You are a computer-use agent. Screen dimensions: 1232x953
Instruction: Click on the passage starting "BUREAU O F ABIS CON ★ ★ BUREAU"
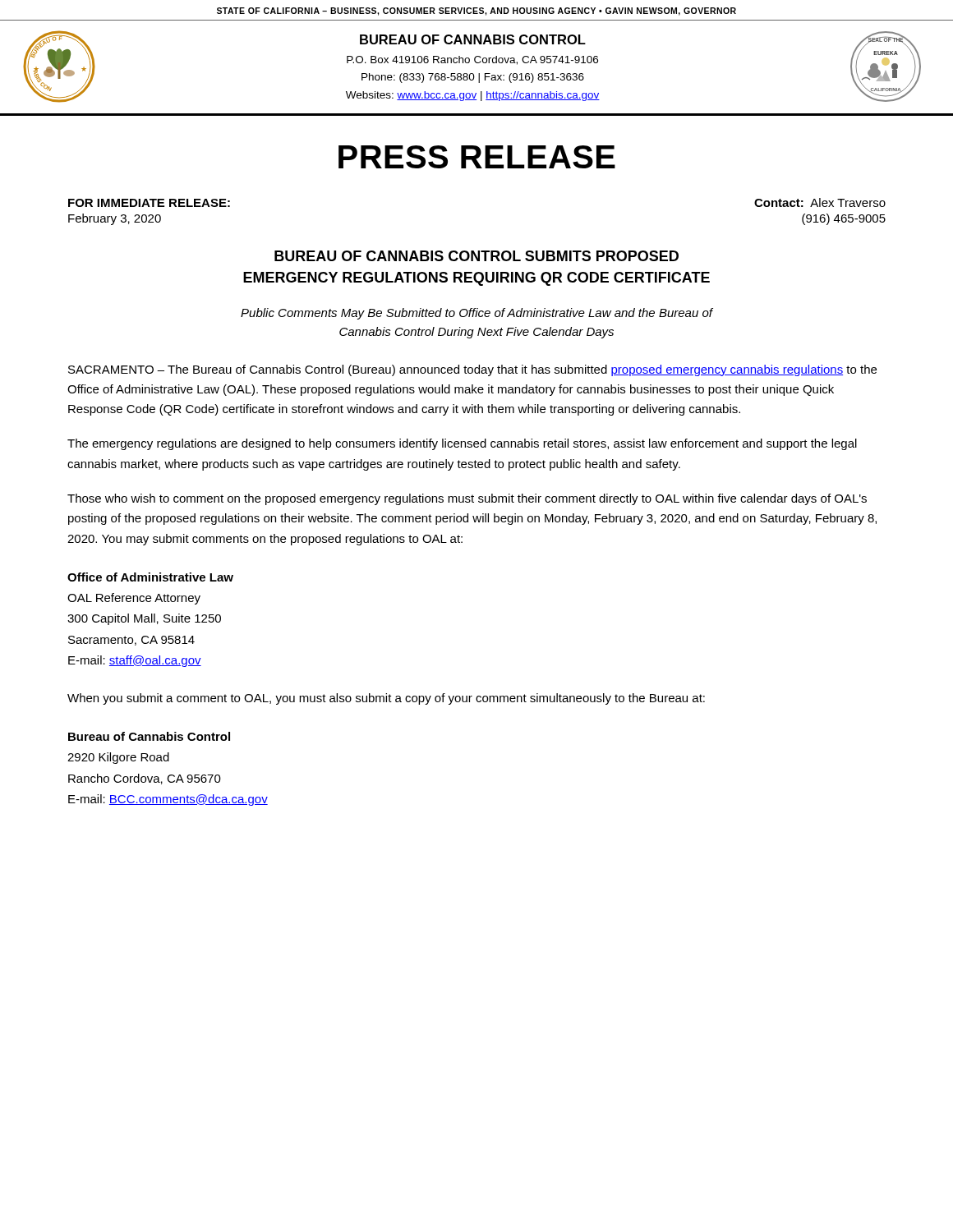coord(472,68)
